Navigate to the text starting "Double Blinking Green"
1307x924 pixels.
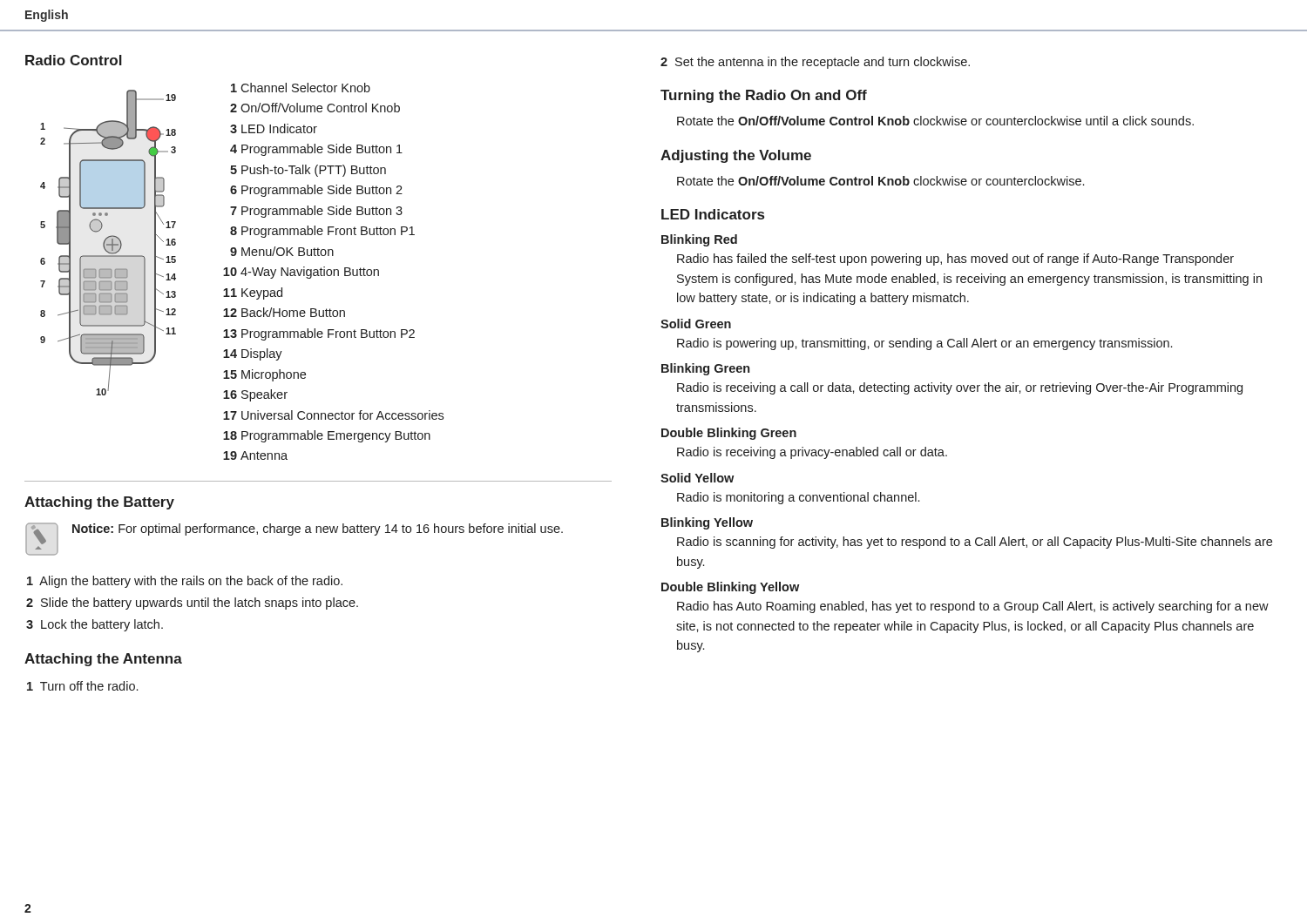(x=729, y=433)
